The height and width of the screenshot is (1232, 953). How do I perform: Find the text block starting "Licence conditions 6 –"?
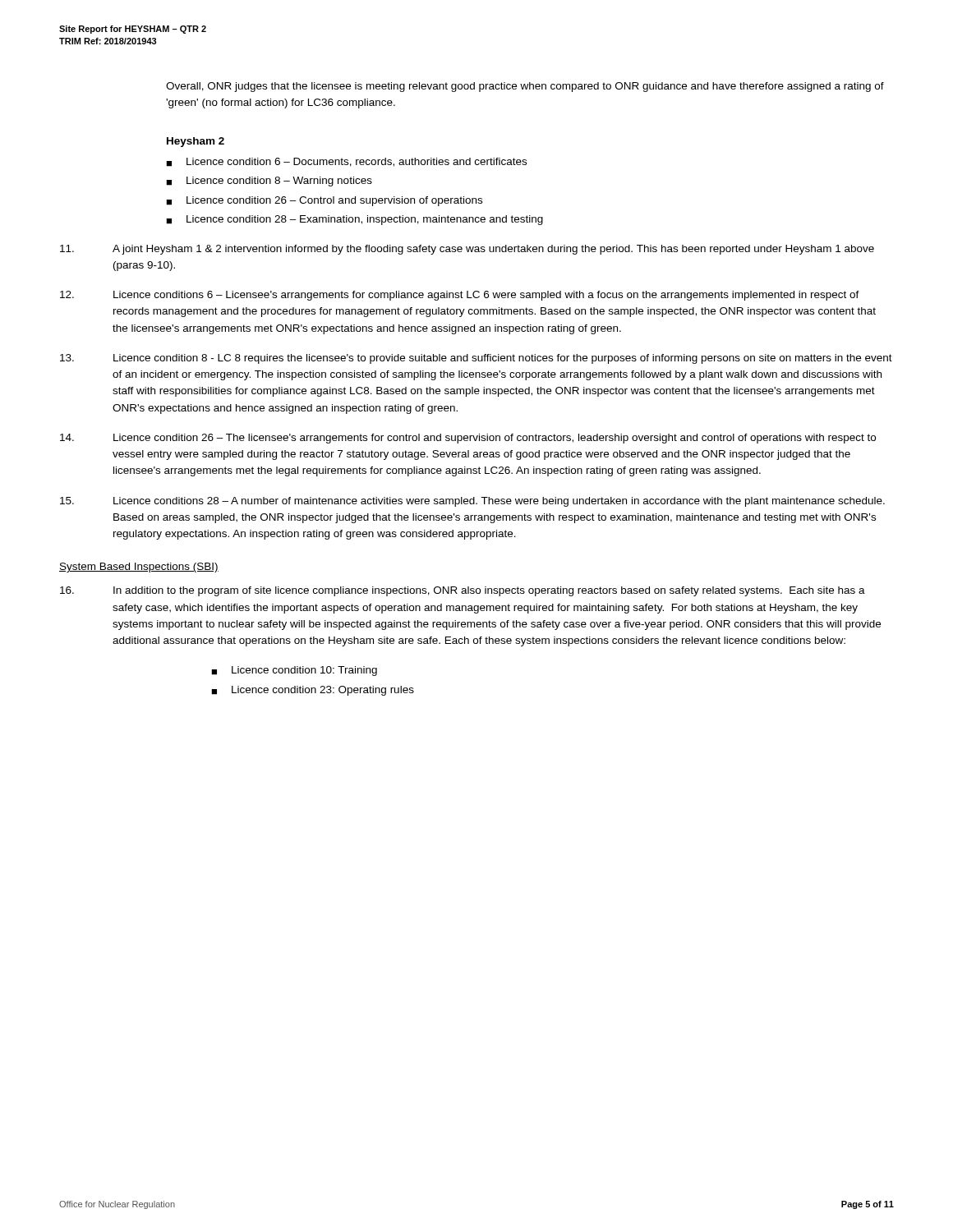(476, 312)
